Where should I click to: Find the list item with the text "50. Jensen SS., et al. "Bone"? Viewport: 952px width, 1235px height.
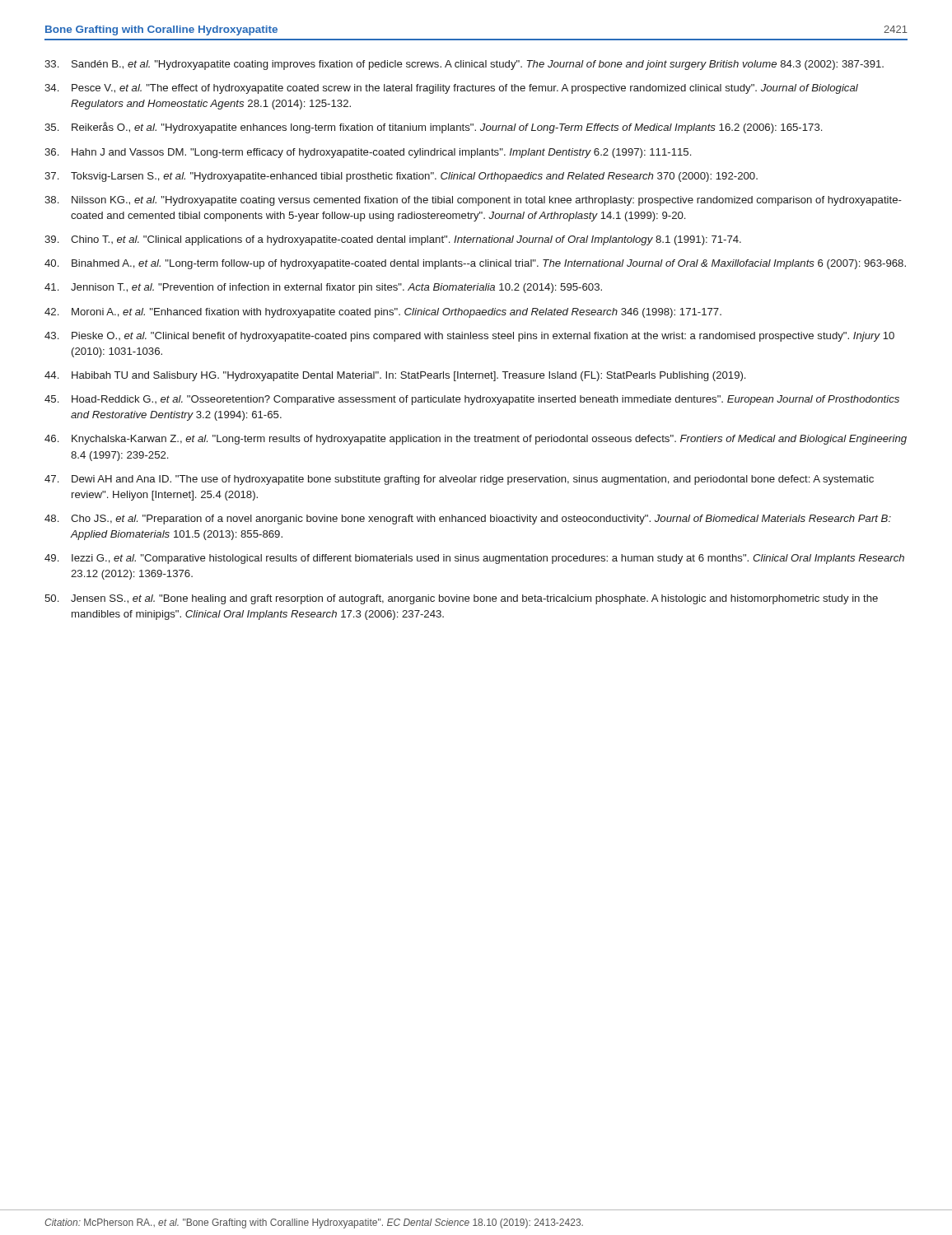point(476,606)
